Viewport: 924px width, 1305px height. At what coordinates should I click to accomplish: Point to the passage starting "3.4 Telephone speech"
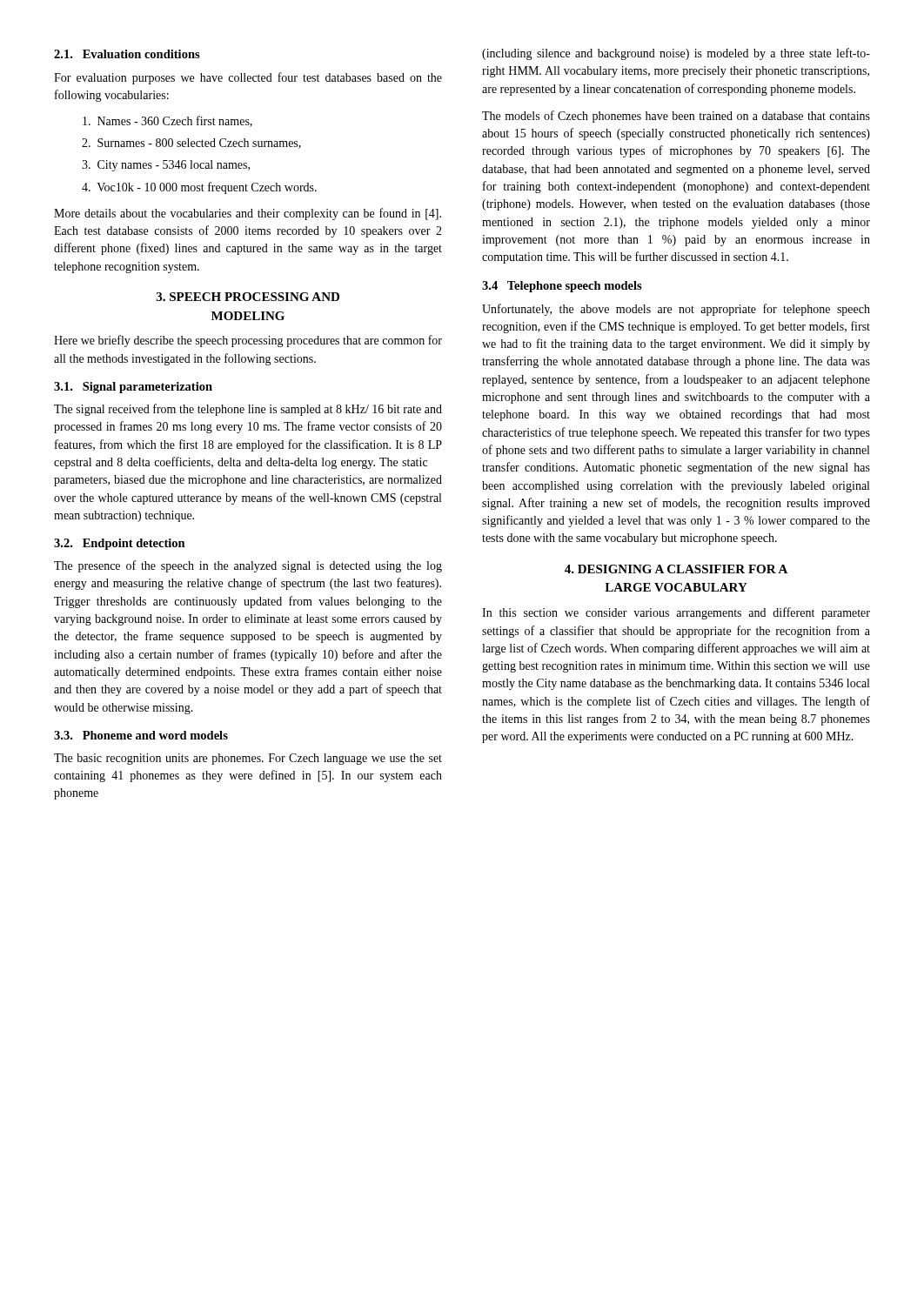(x=562, y=285)
